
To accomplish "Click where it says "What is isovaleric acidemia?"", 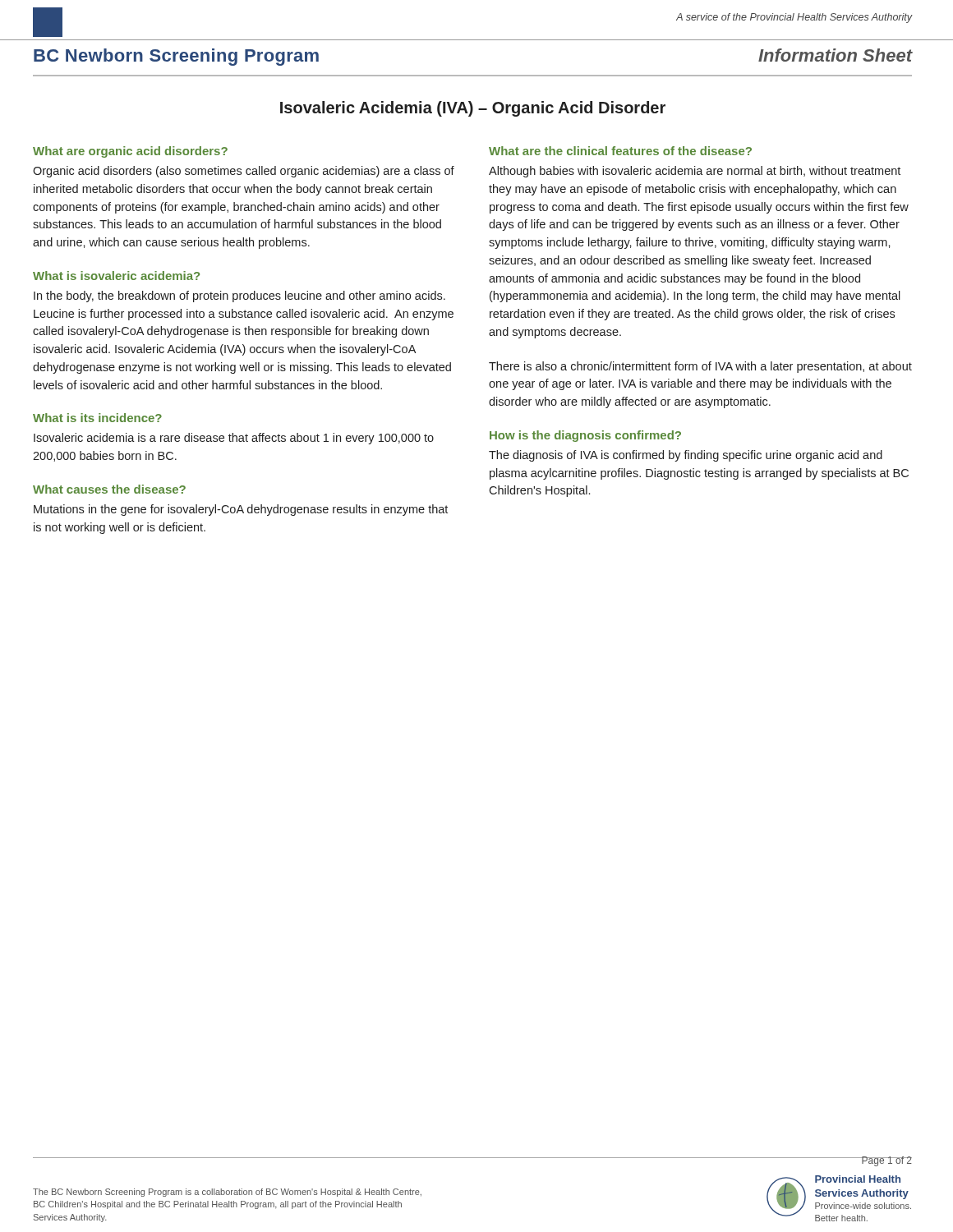I will click(117, 275).
